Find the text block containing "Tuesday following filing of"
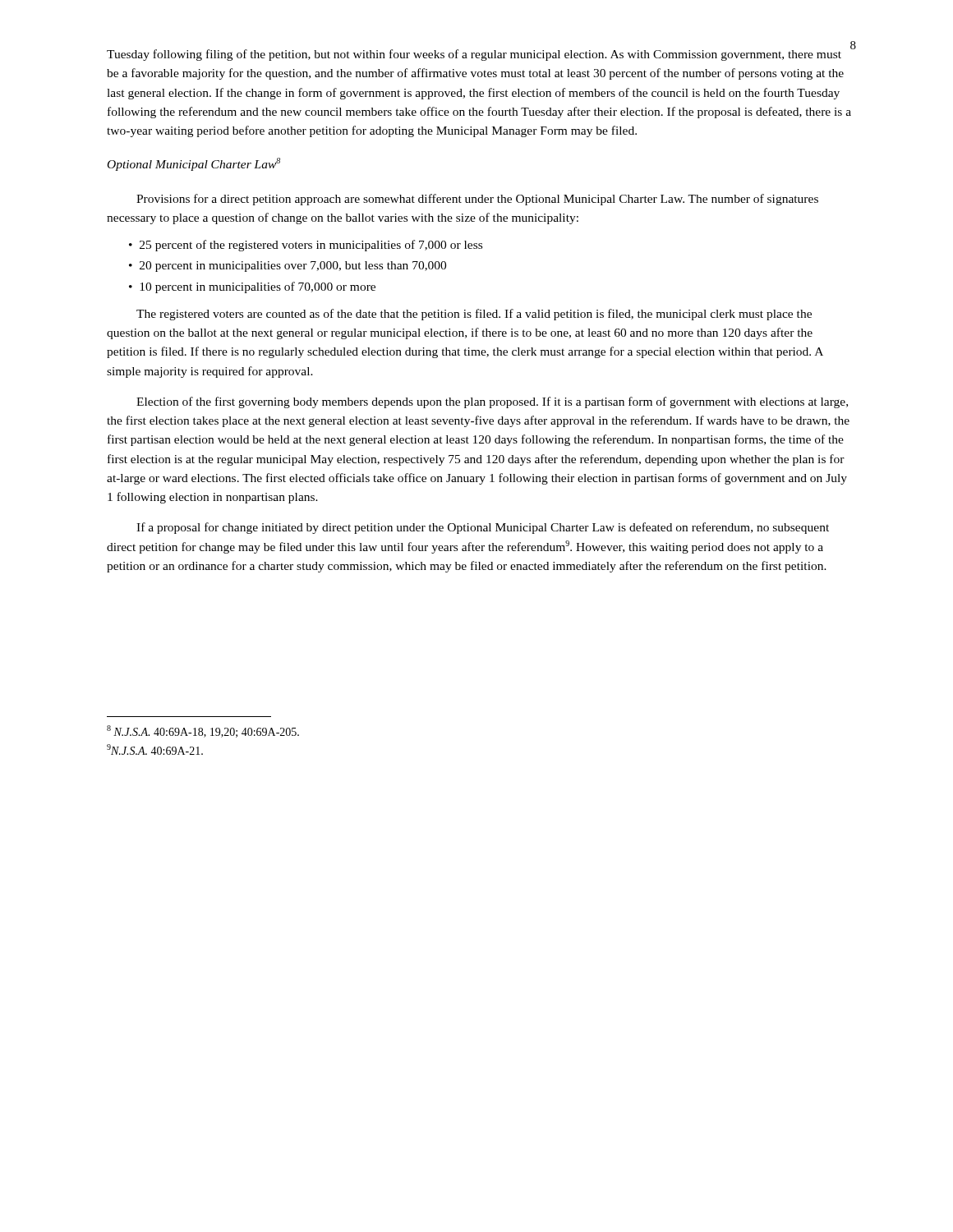 point(479,92)
